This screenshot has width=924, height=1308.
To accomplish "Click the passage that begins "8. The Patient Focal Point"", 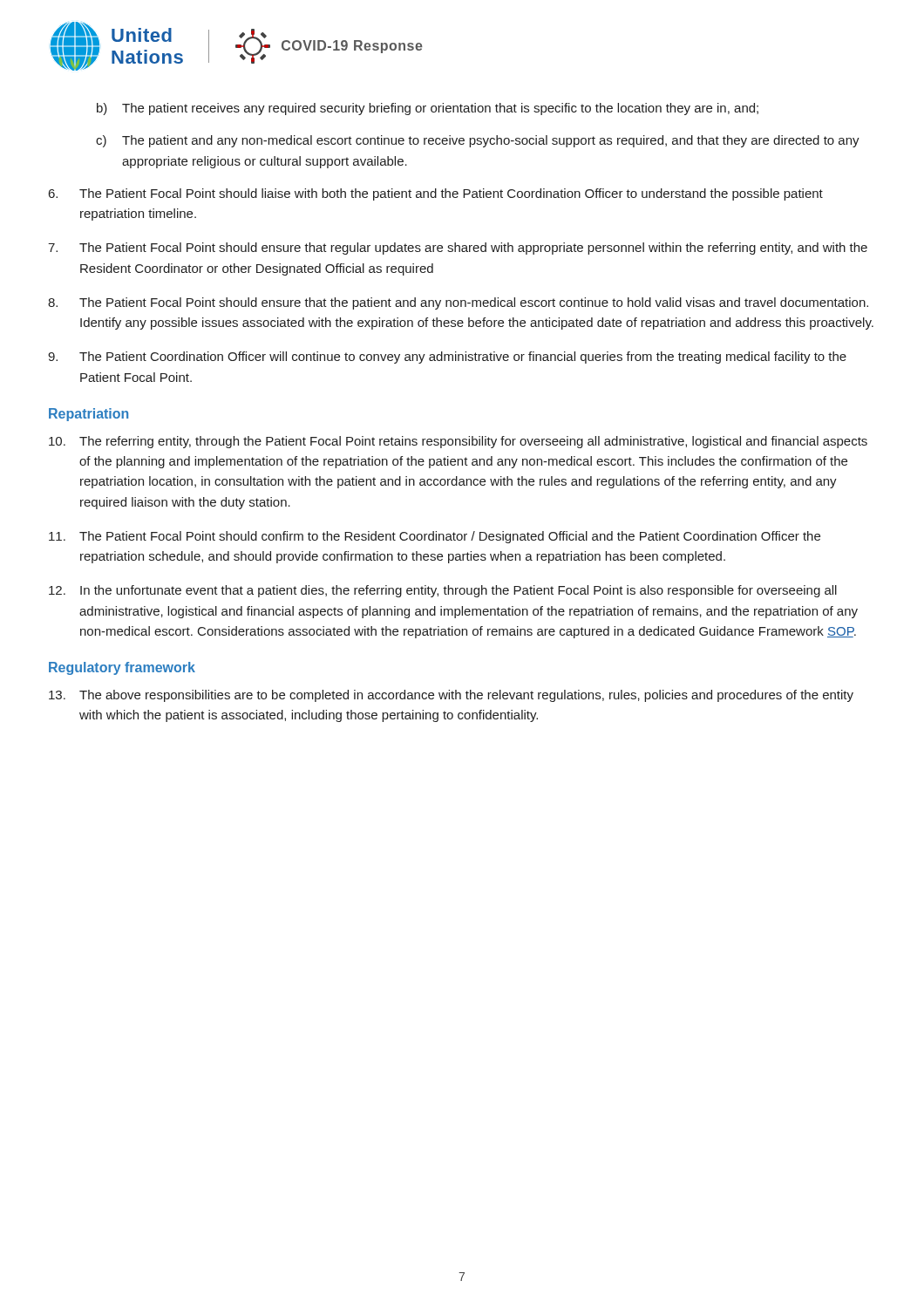I will tap(462, 312).
